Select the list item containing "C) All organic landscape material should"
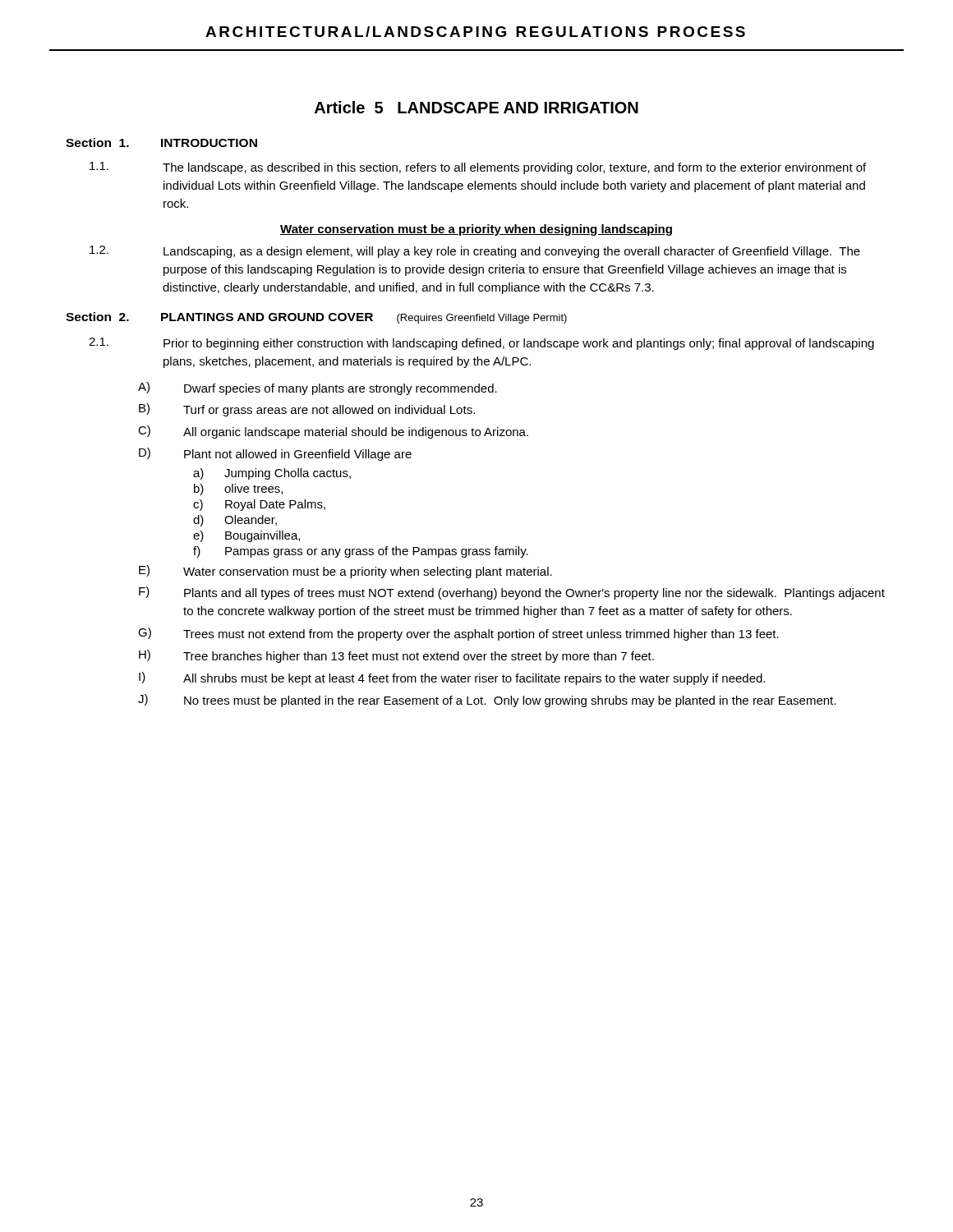Viewport: 953px width, 1232px height. (513, 432)
